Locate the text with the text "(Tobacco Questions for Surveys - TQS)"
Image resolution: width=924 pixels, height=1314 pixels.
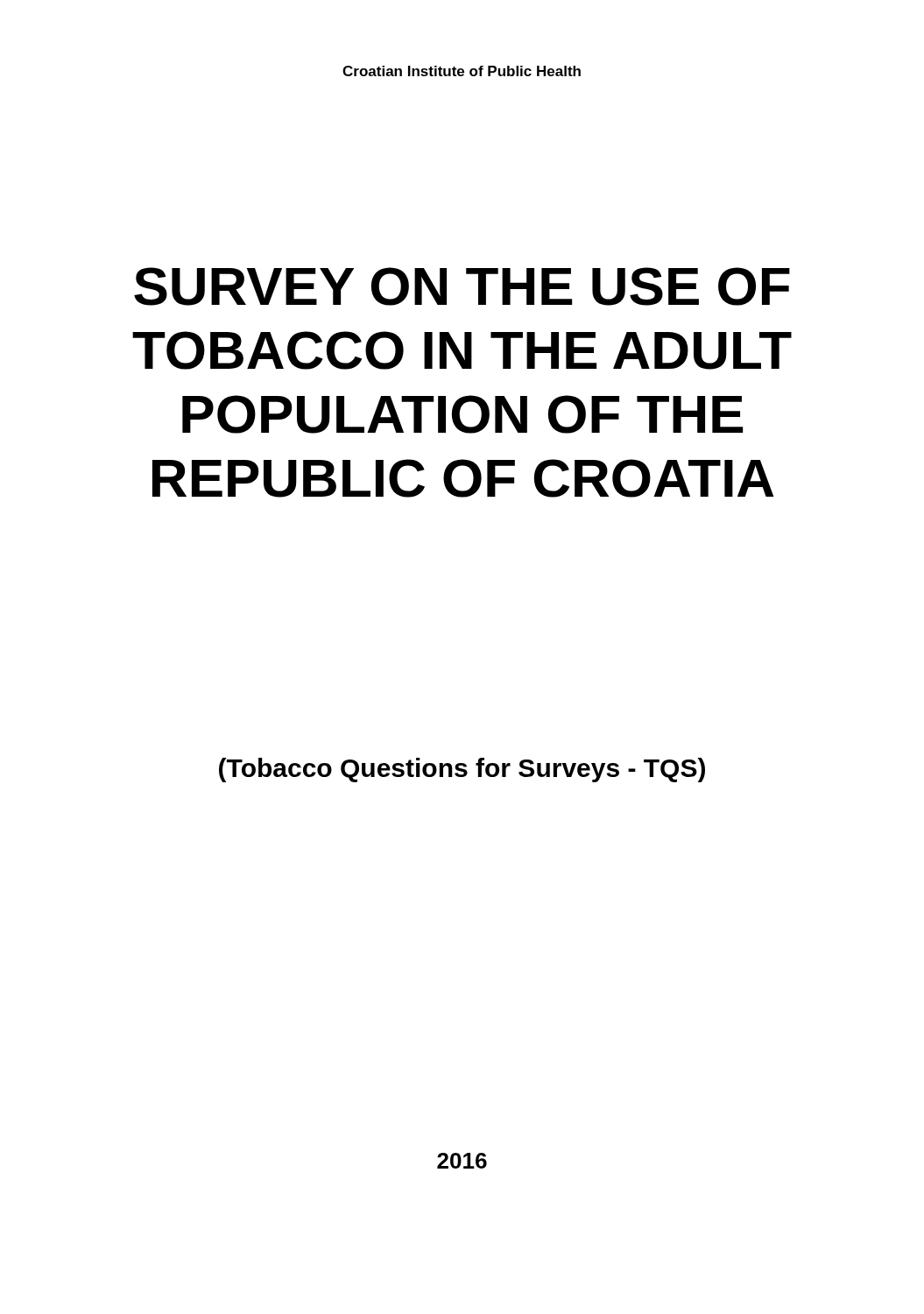[462, 768]
